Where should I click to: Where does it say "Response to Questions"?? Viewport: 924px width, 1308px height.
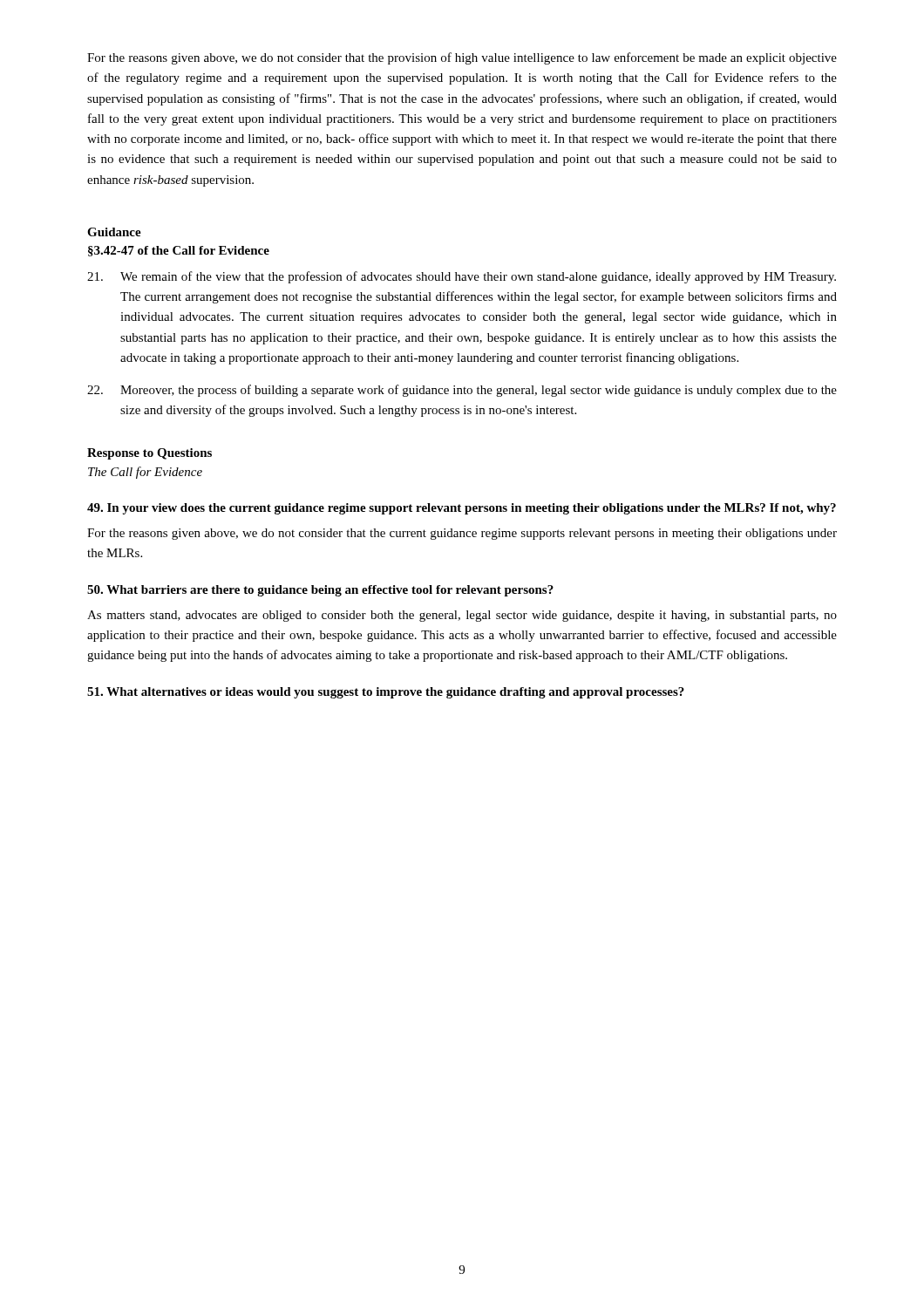(150, 452)
